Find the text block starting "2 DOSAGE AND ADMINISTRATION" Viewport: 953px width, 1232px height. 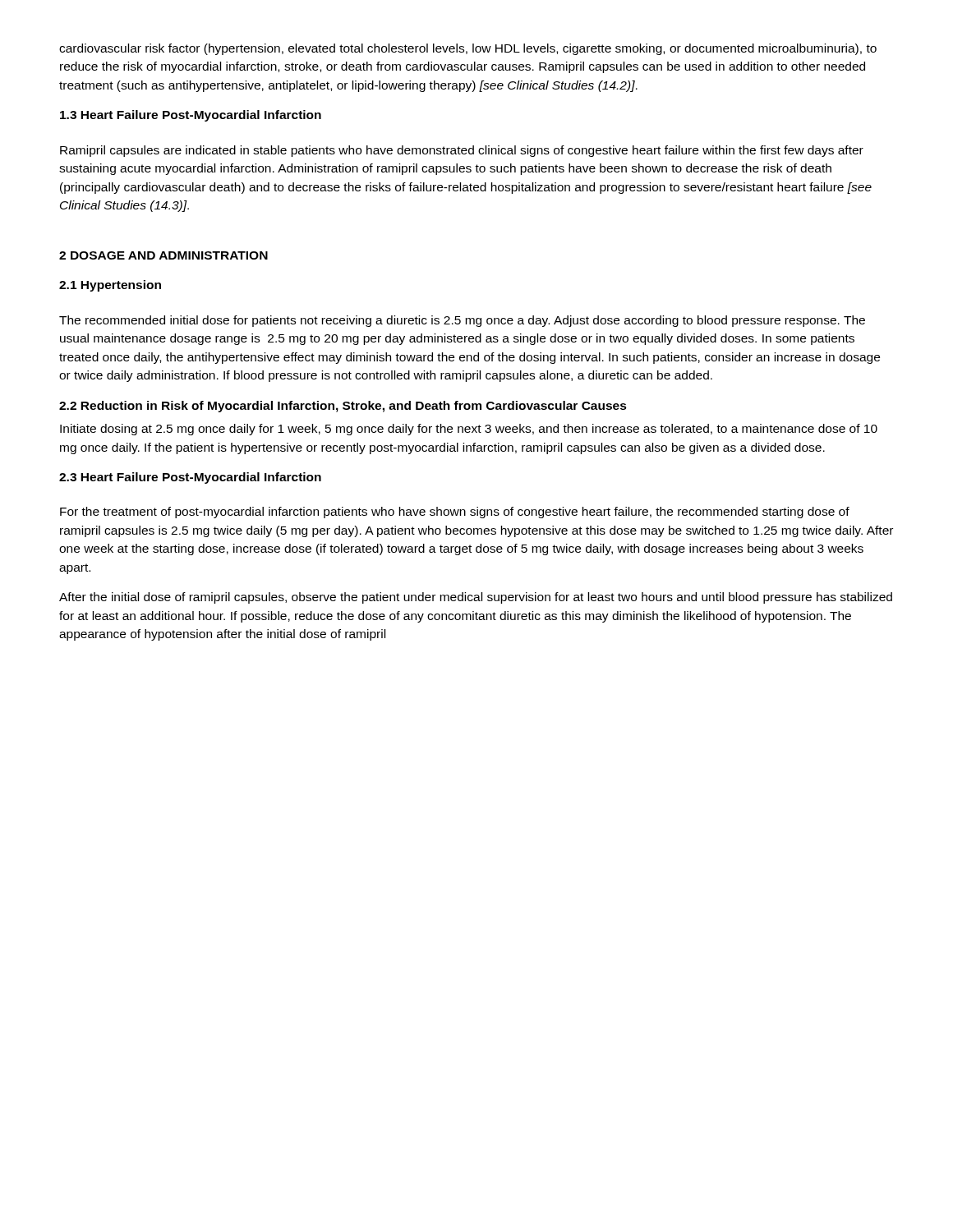coord(164,255)
